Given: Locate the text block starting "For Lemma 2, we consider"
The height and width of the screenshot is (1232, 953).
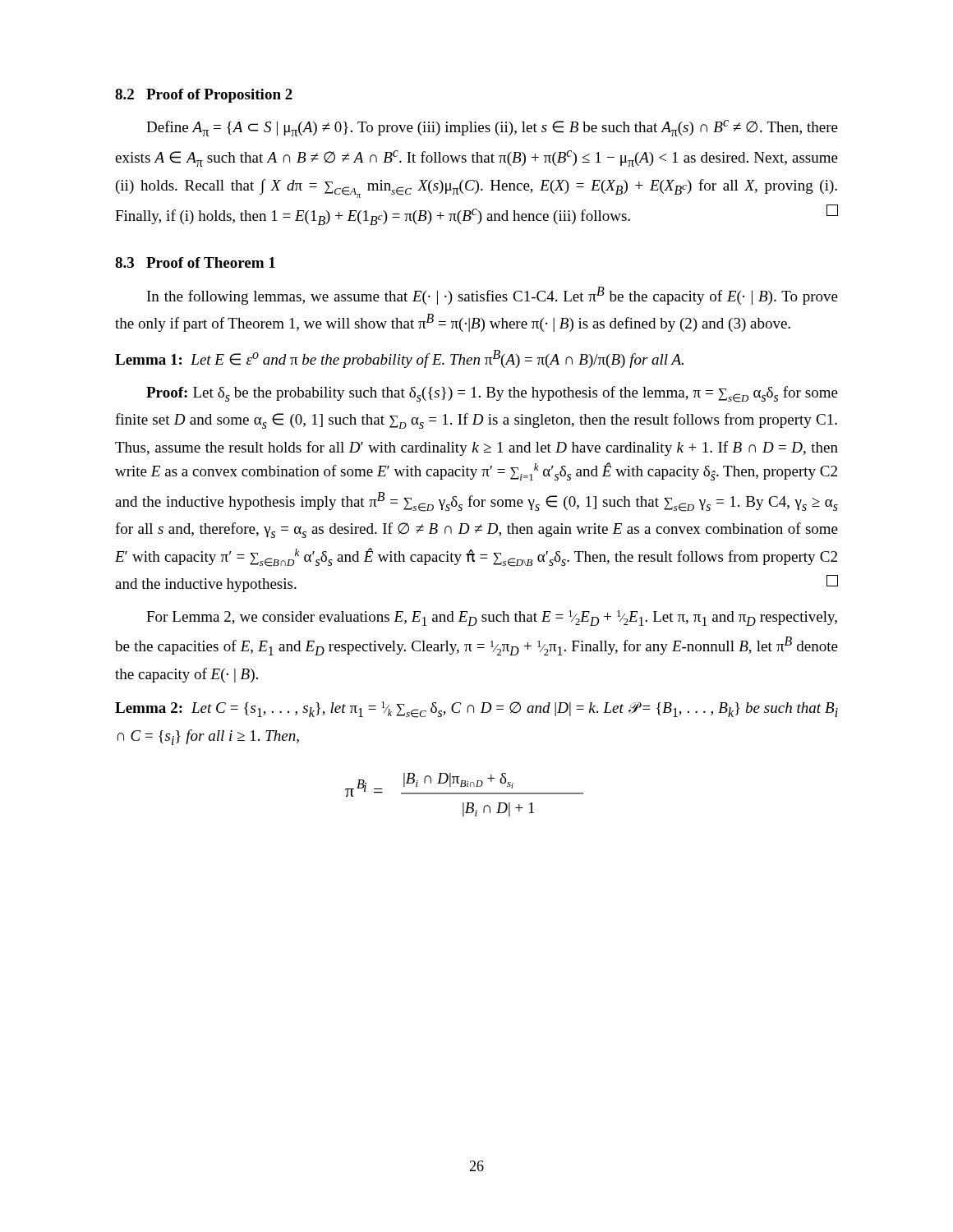Looking at the screenshot, I should pyautogui.click(x=476, y=645).
